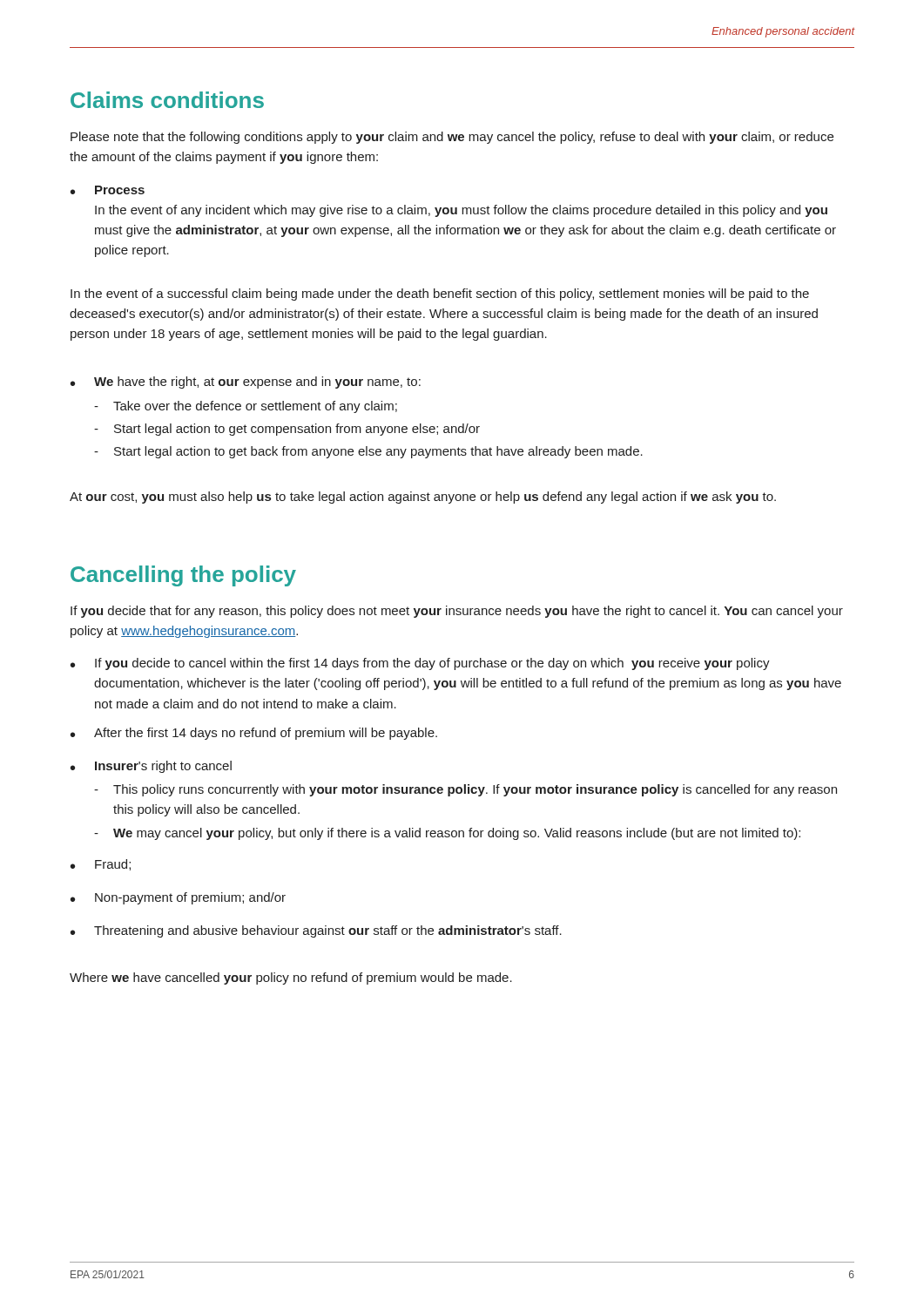Find "Cancelling the policy" on this page

[183, 576]
